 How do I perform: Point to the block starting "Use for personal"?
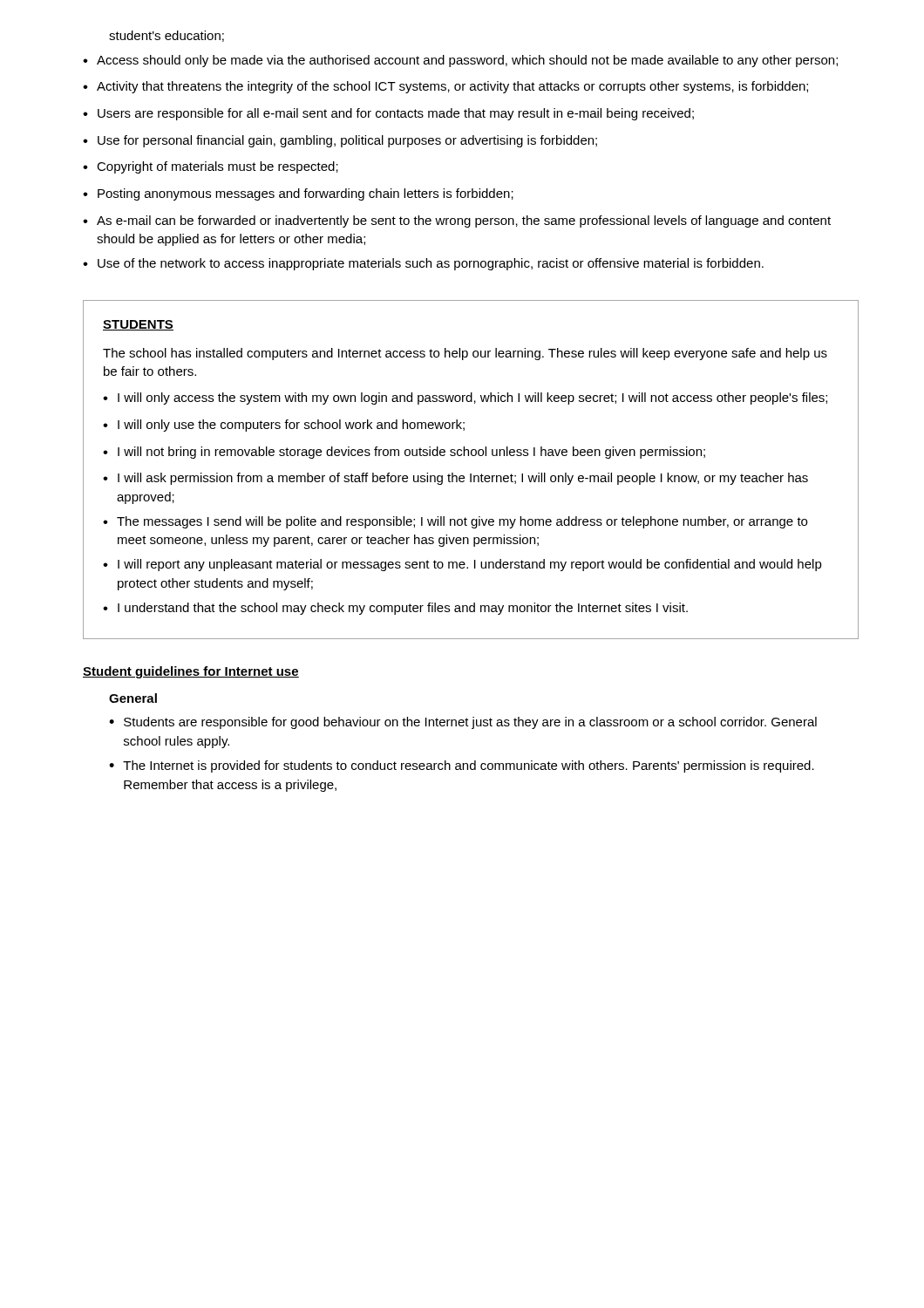(471, 141)
